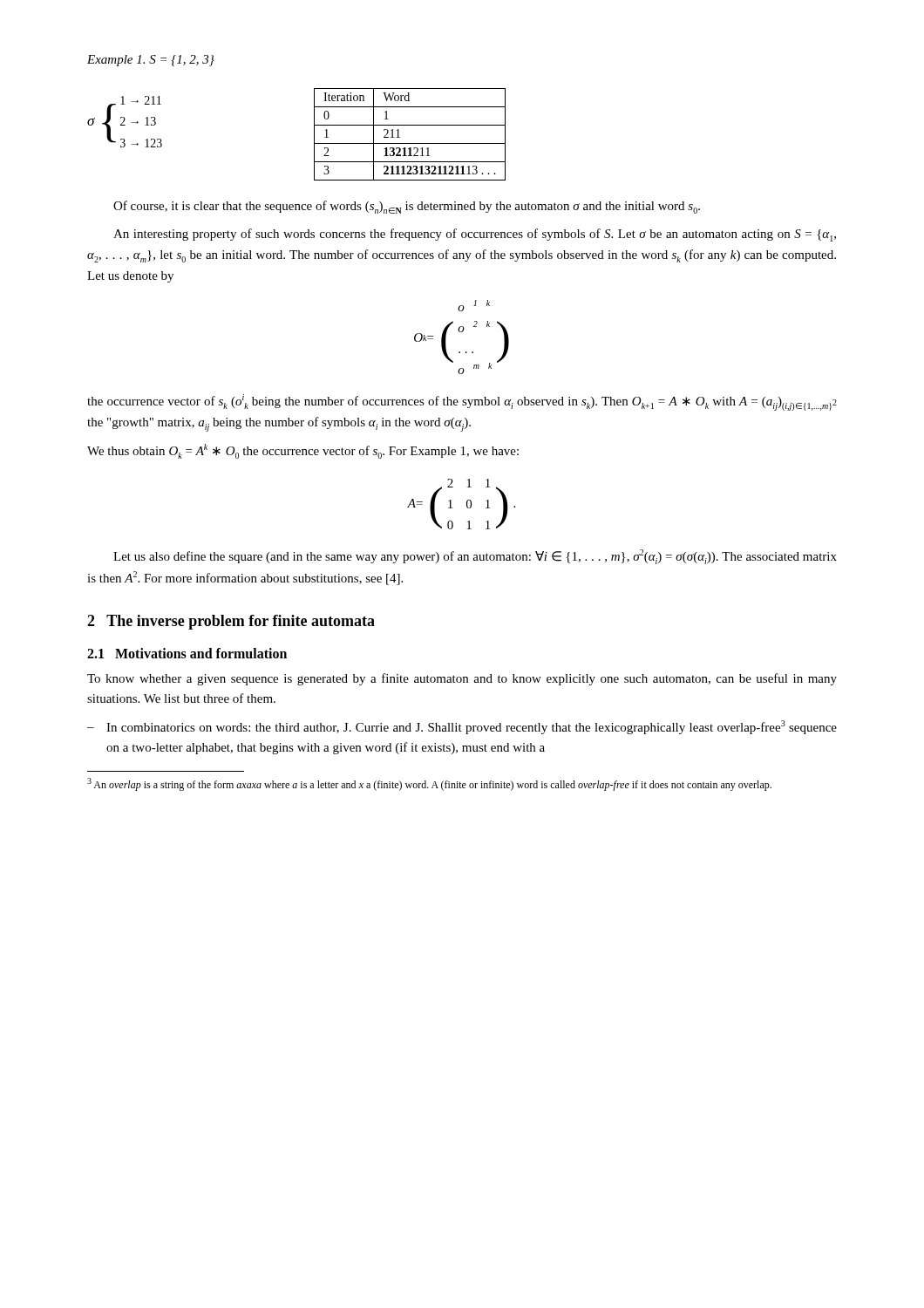Find the passage starting "the occurrence vector of sk"
Screen dimensions: 1308x924
coord(462,412)
